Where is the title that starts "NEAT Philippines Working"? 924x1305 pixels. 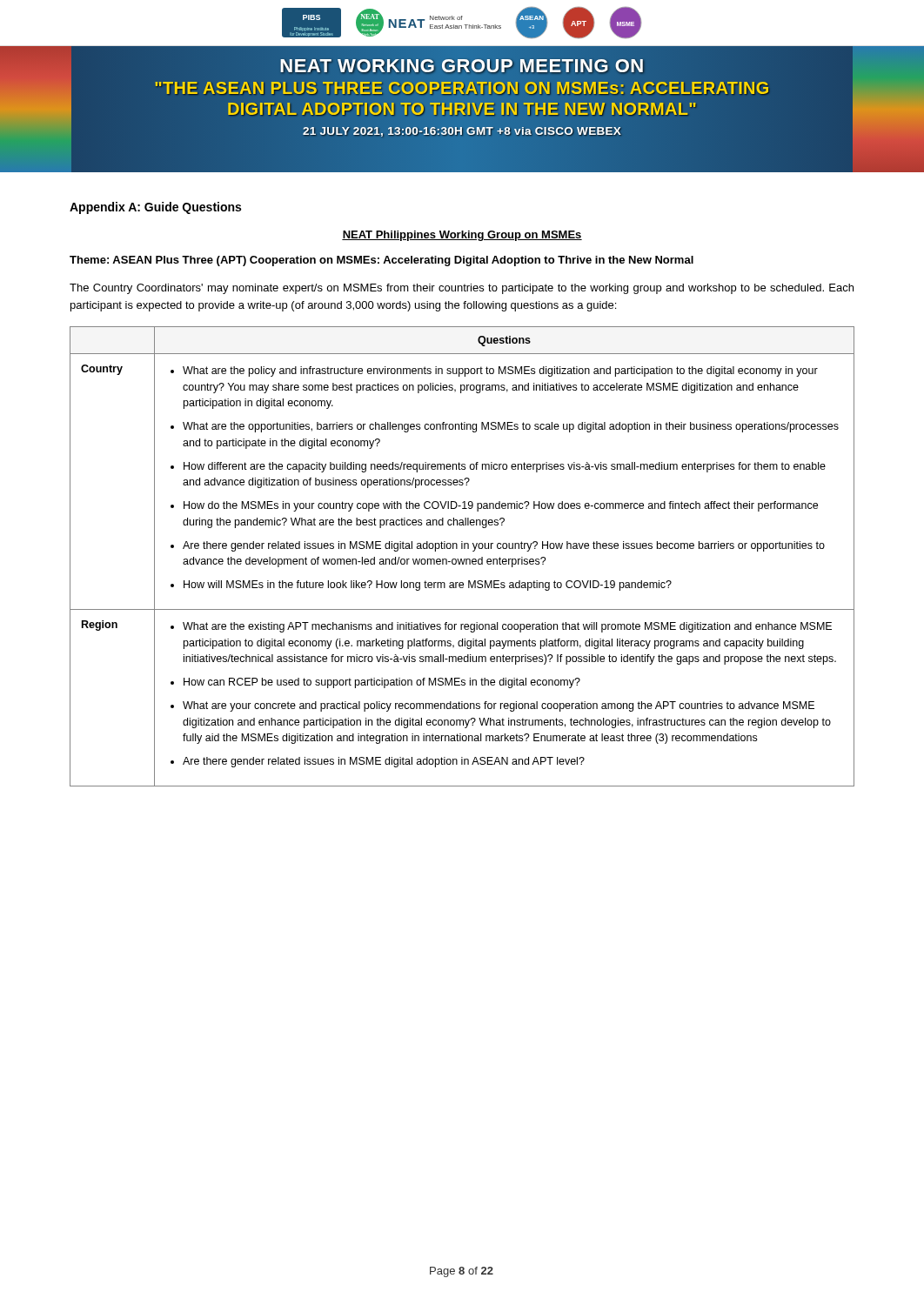click(x=462, y=235)
